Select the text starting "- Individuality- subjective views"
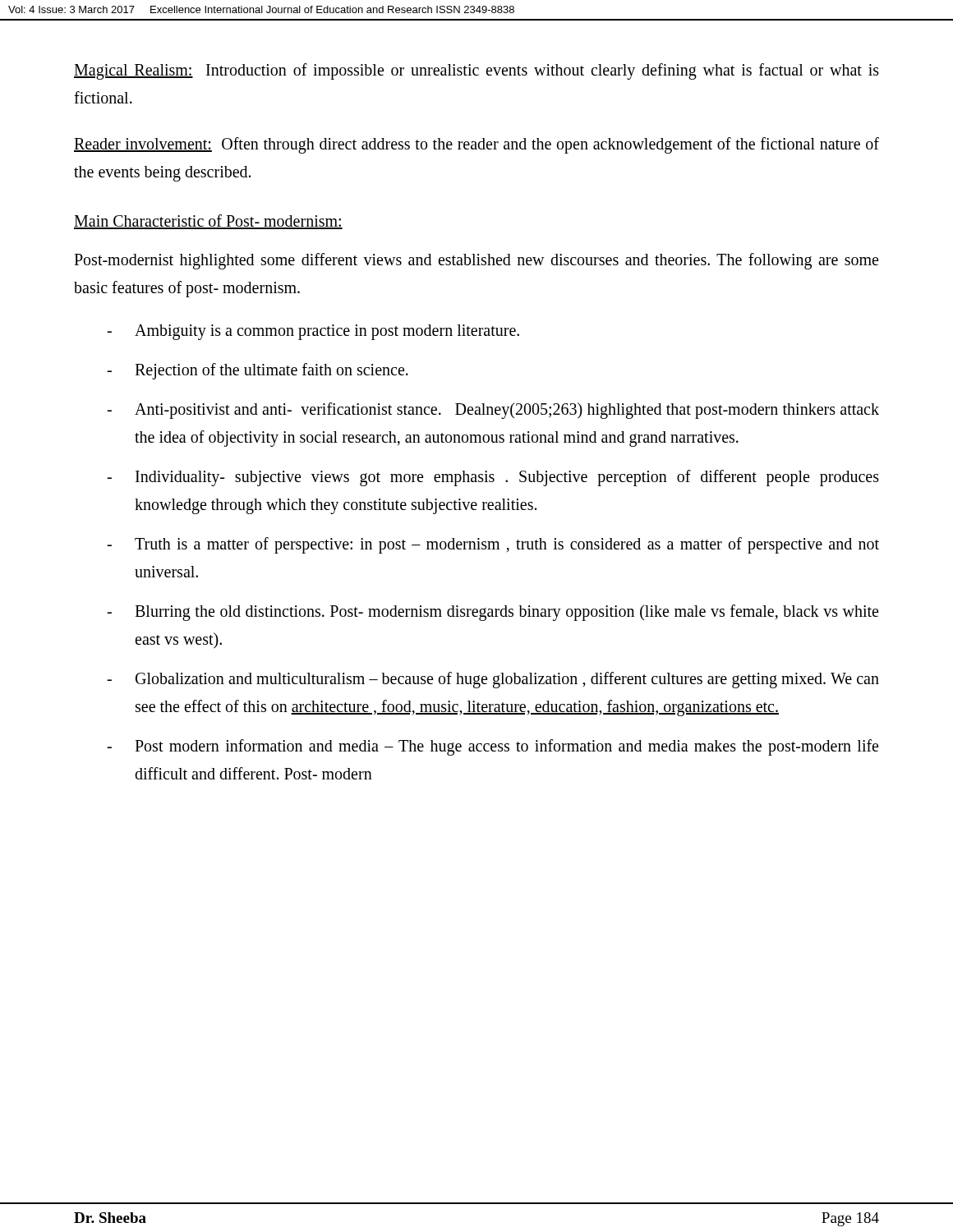Screen dimensions: 1232x953 493,490
